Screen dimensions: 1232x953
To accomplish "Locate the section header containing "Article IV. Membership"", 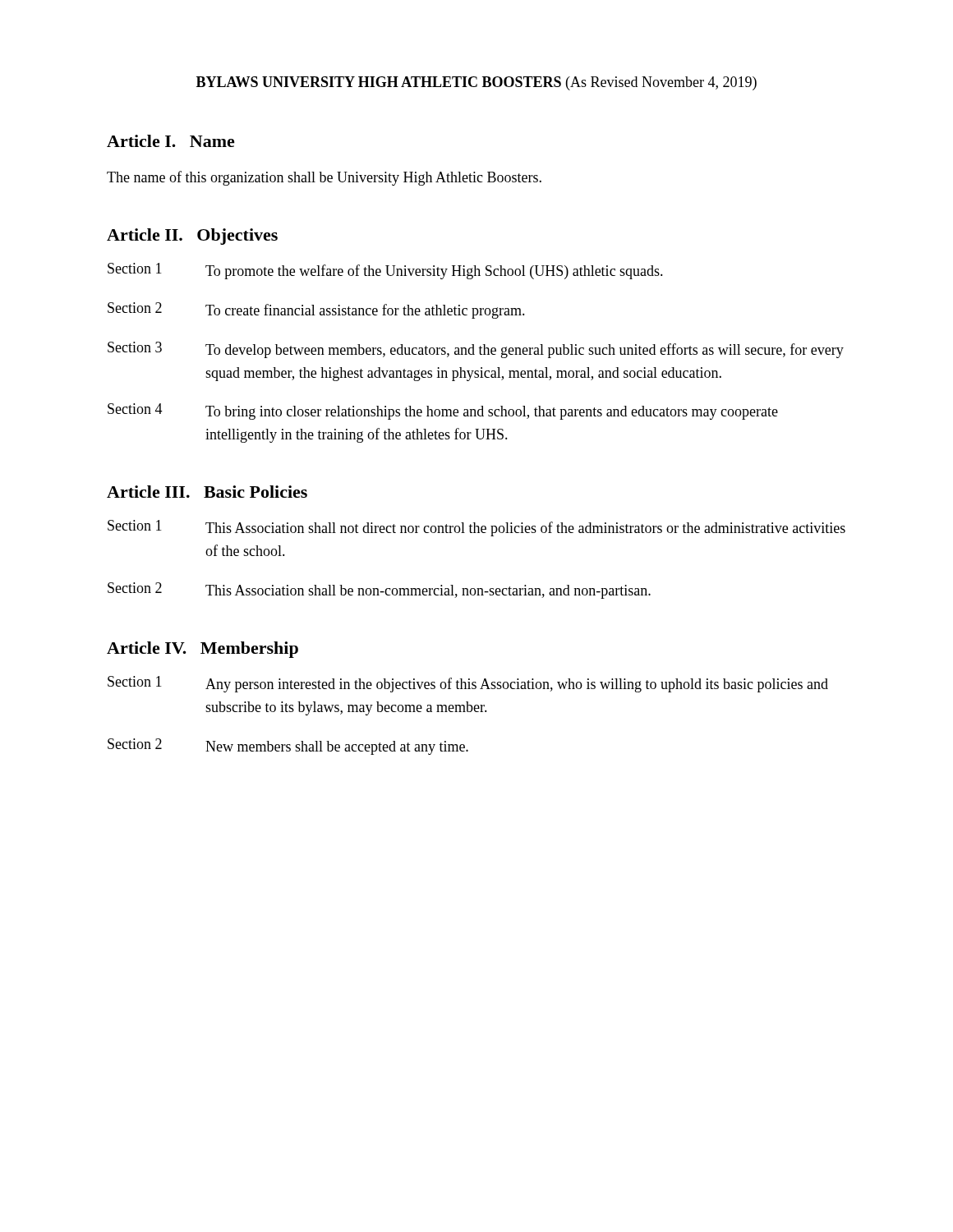I will 203,648.
